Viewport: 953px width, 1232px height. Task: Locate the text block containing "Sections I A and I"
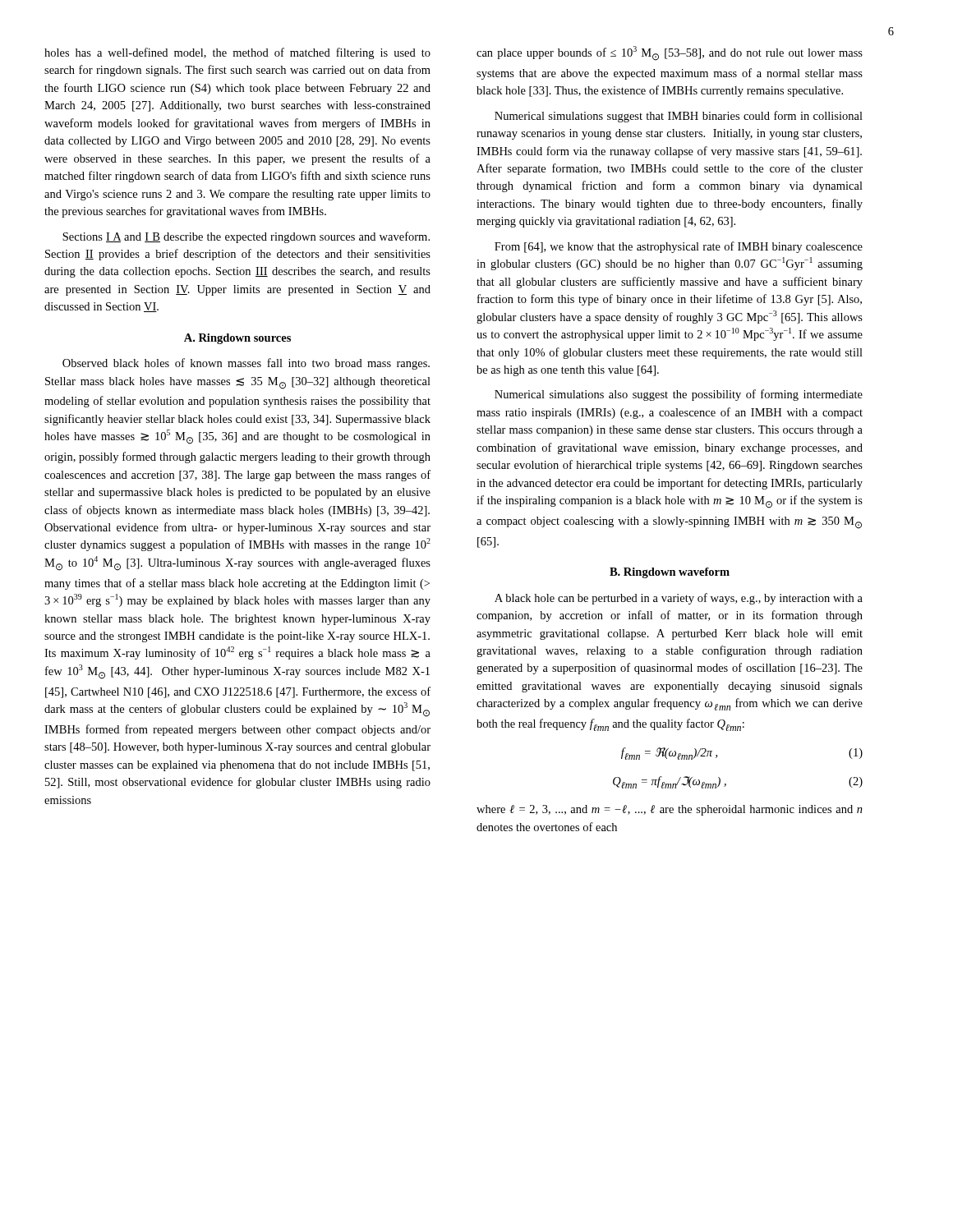tap(237, 272)
